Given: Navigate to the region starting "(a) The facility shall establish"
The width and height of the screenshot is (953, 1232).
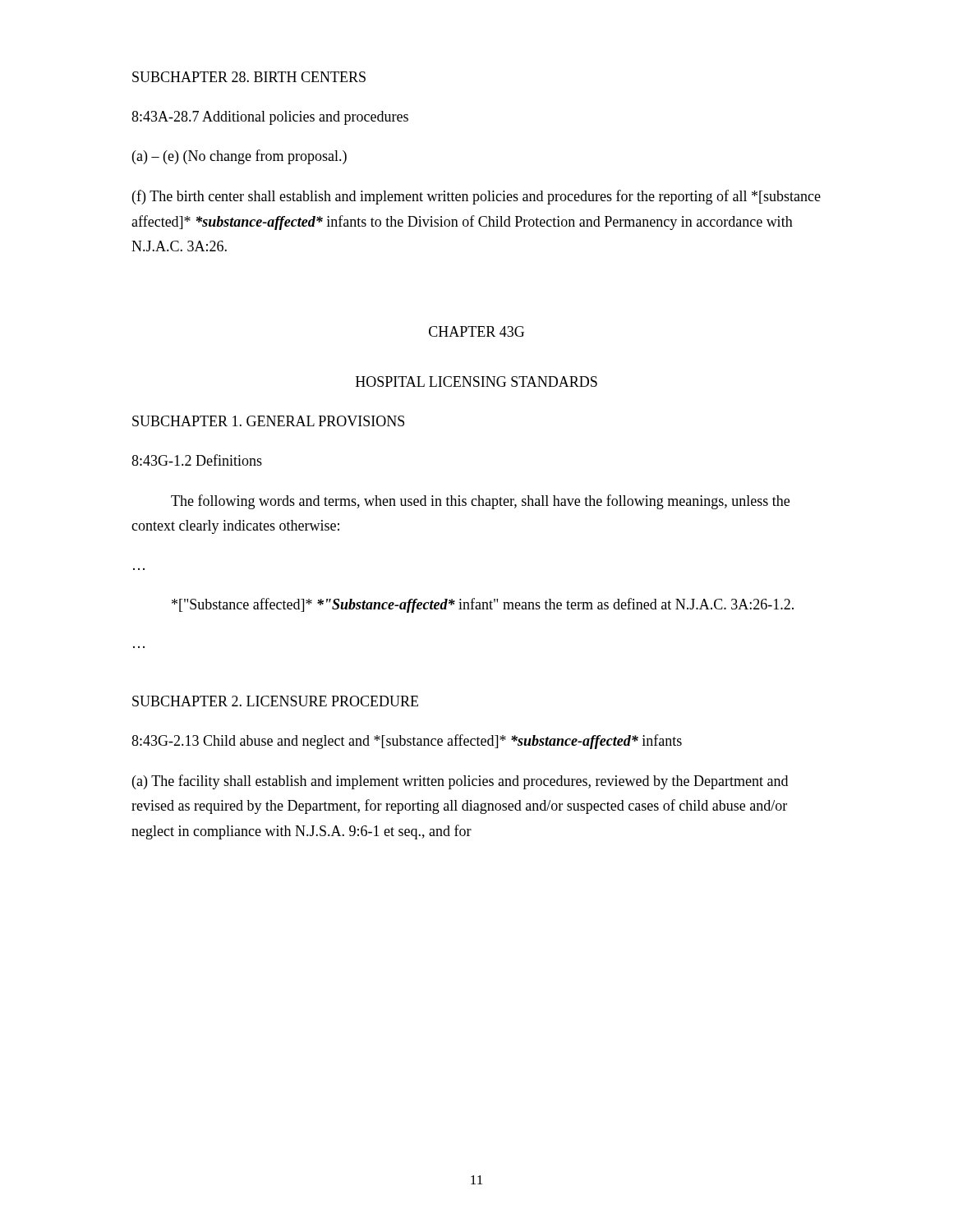Looking at the screenshot, I should [460, 806].
